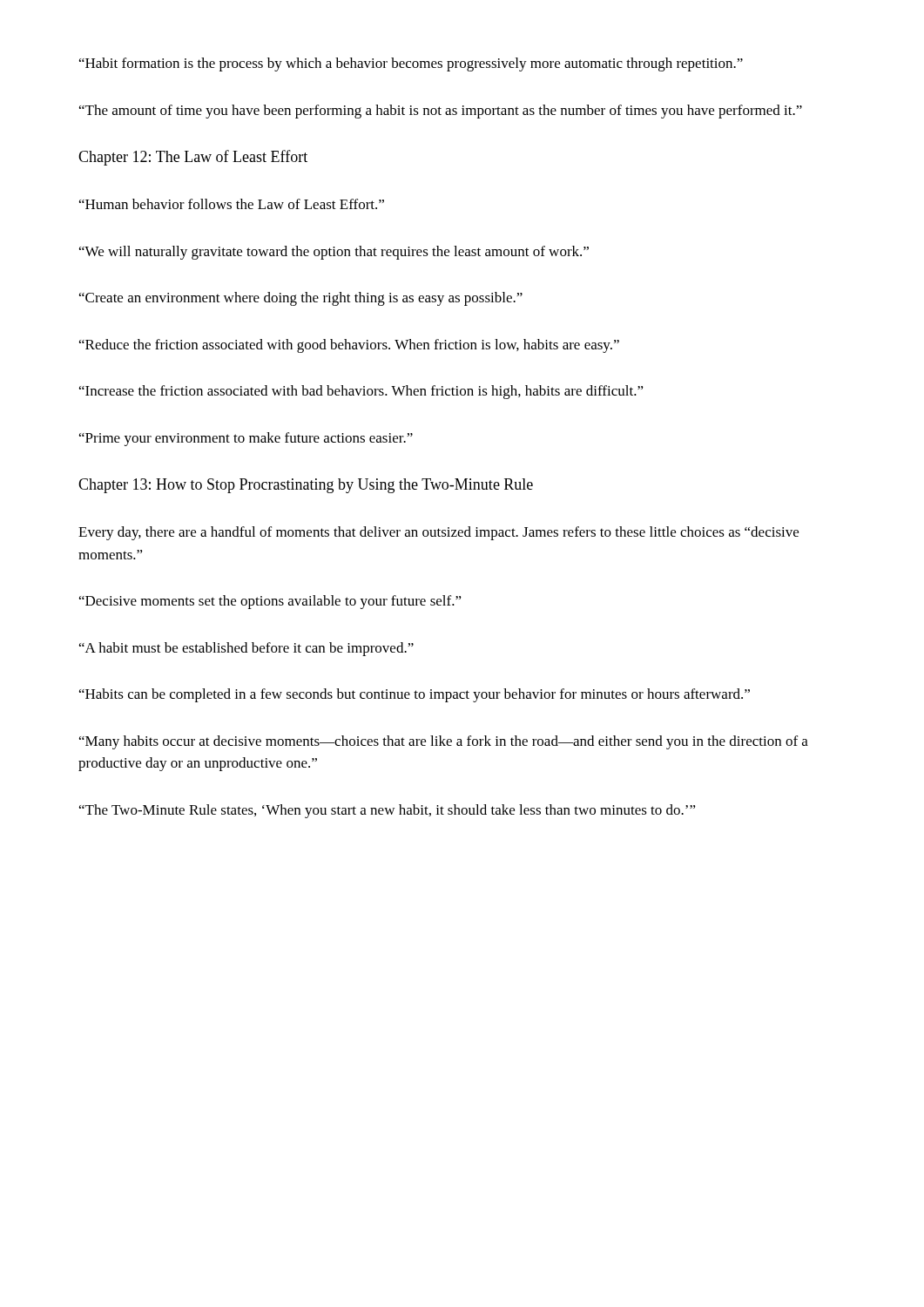Navigate to the element starting "“Habits can be completed in a"
The image size is (924, 1307).
coord(414,694)
